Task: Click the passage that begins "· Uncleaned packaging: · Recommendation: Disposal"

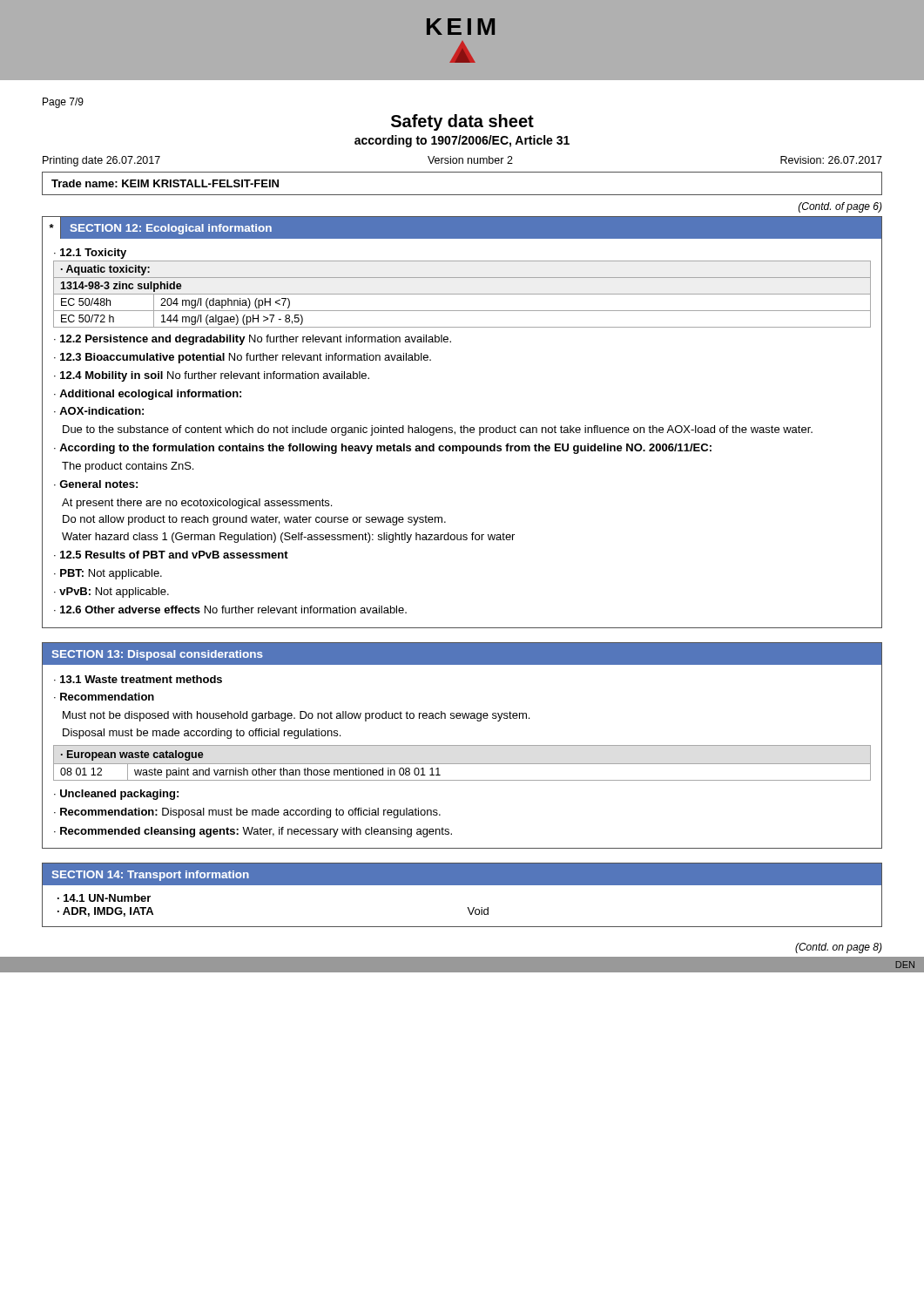Action: pos(116,795)
